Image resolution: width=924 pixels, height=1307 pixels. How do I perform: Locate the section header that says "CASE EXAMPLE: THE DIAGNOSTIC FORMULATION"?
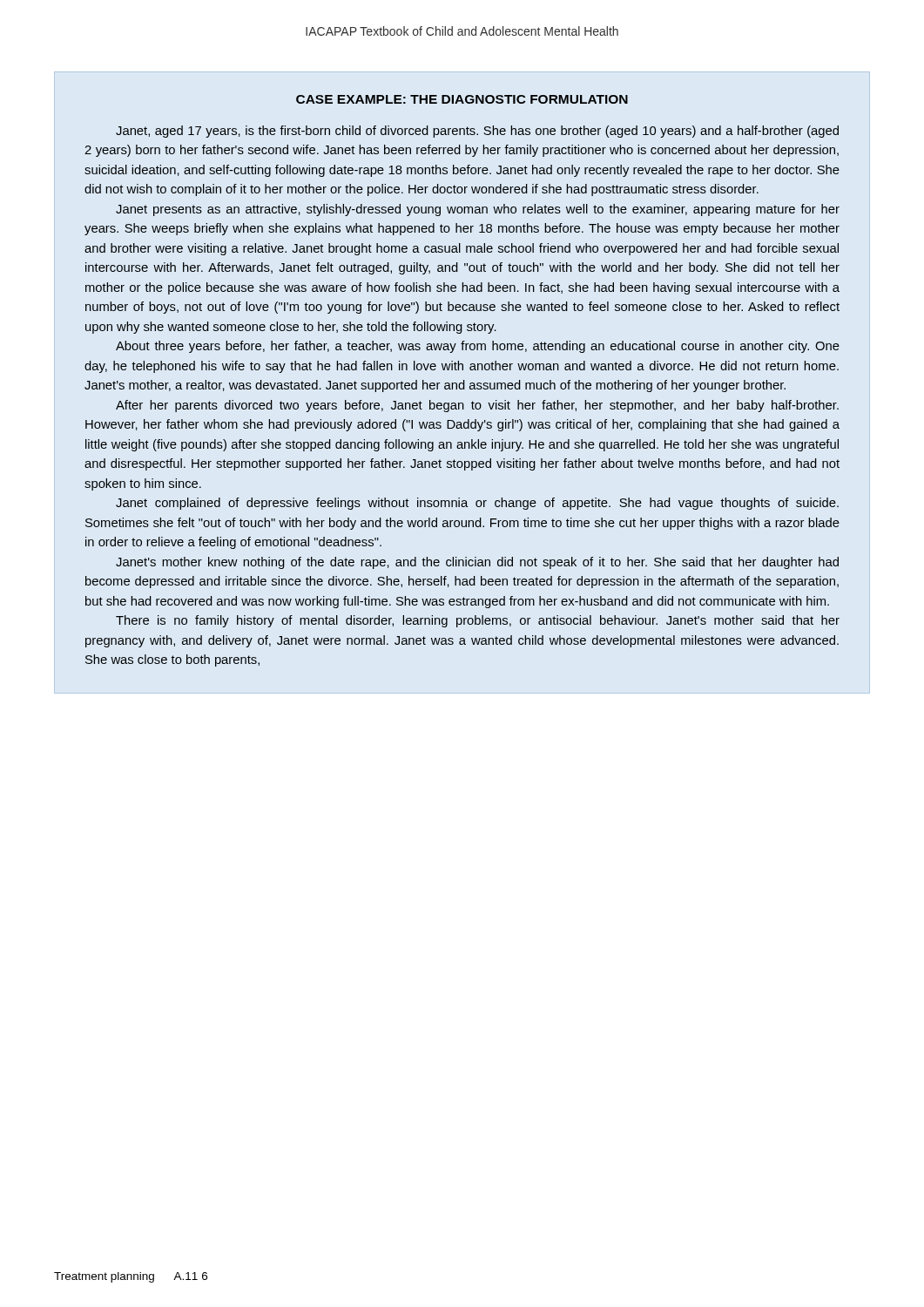462,99
